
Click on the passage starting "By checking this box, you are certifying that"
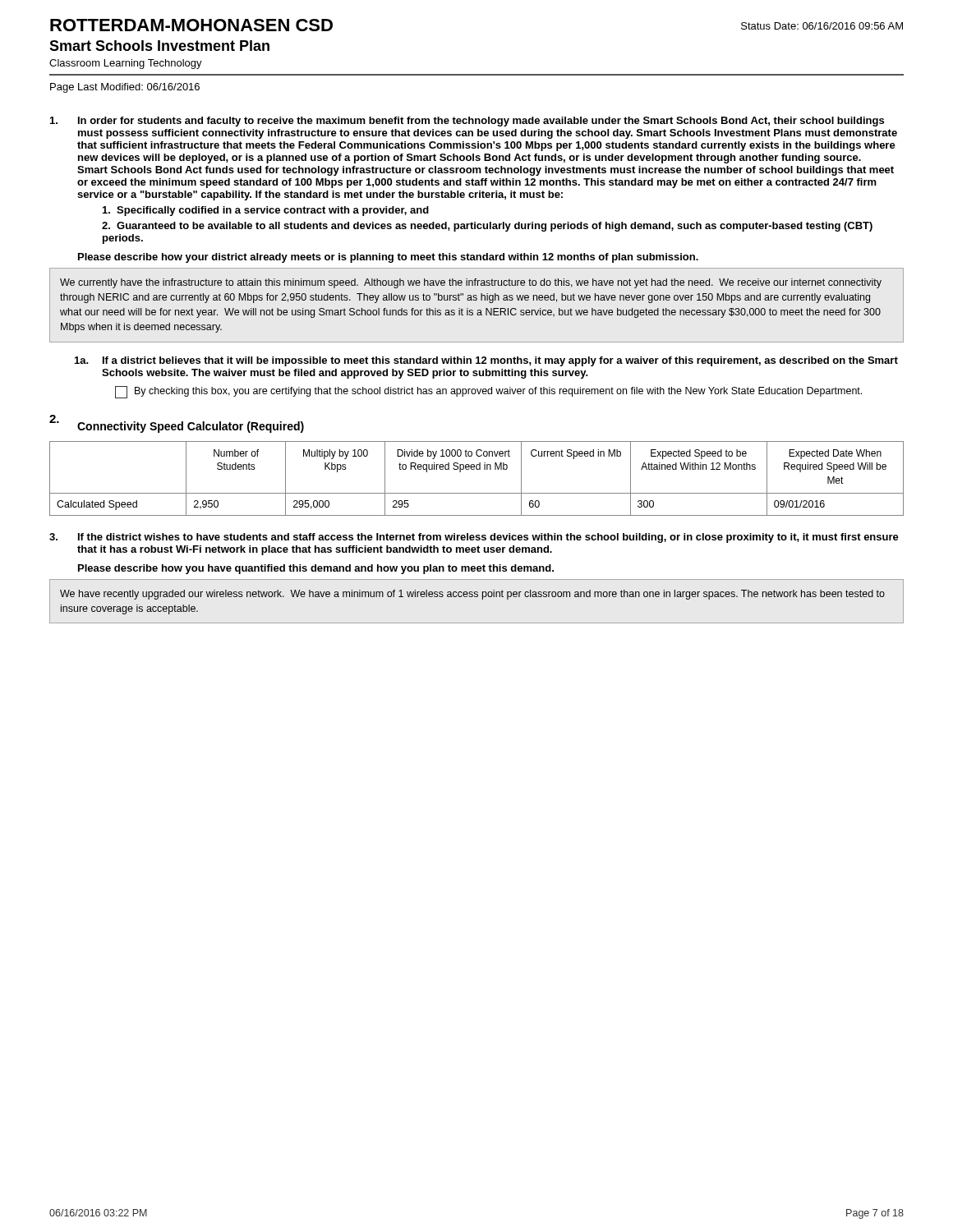click(498, 391)
